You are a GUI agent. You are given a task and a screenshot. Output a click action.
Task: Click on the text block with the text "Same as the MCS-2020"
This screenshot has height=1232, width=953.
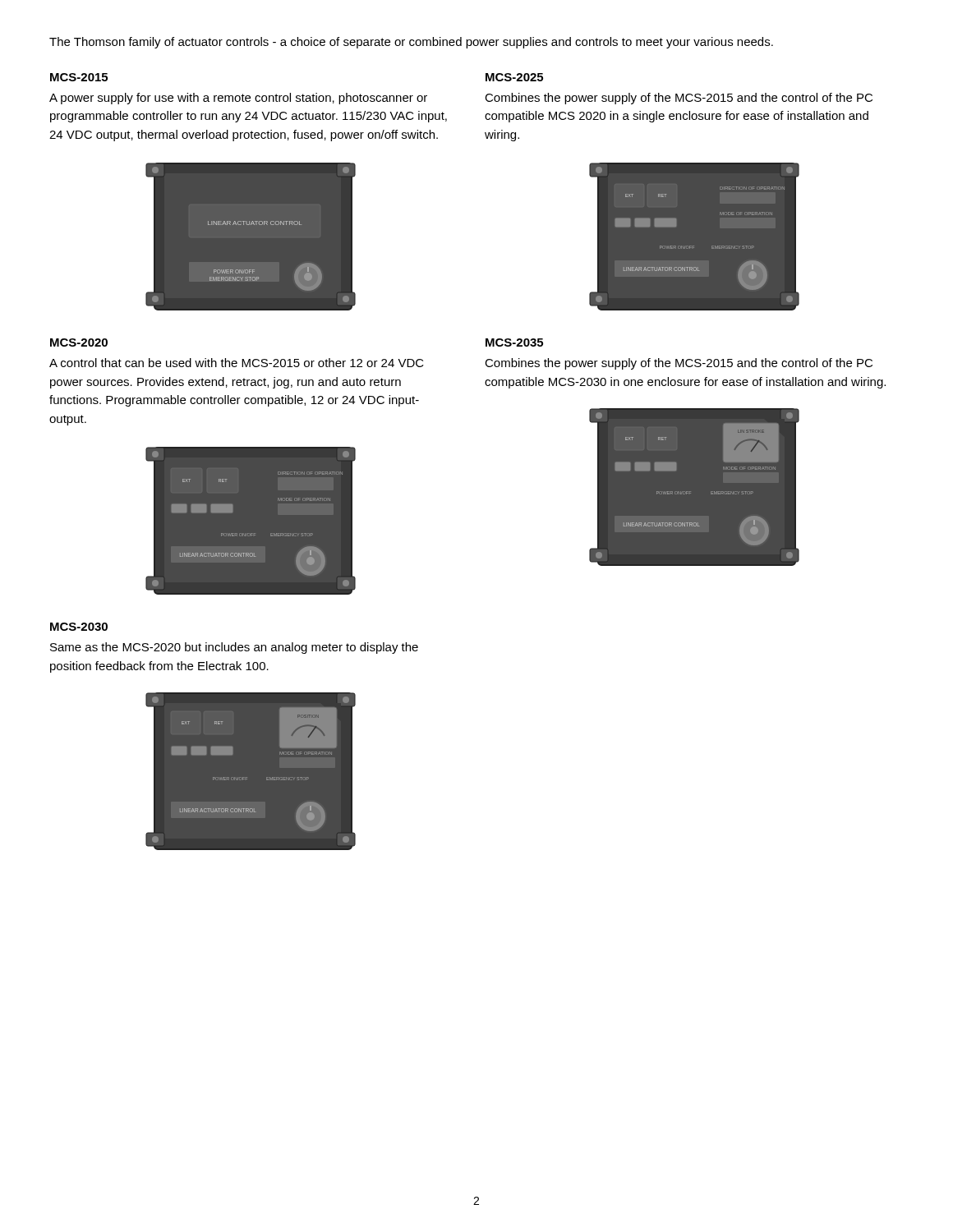coord(234,656)
